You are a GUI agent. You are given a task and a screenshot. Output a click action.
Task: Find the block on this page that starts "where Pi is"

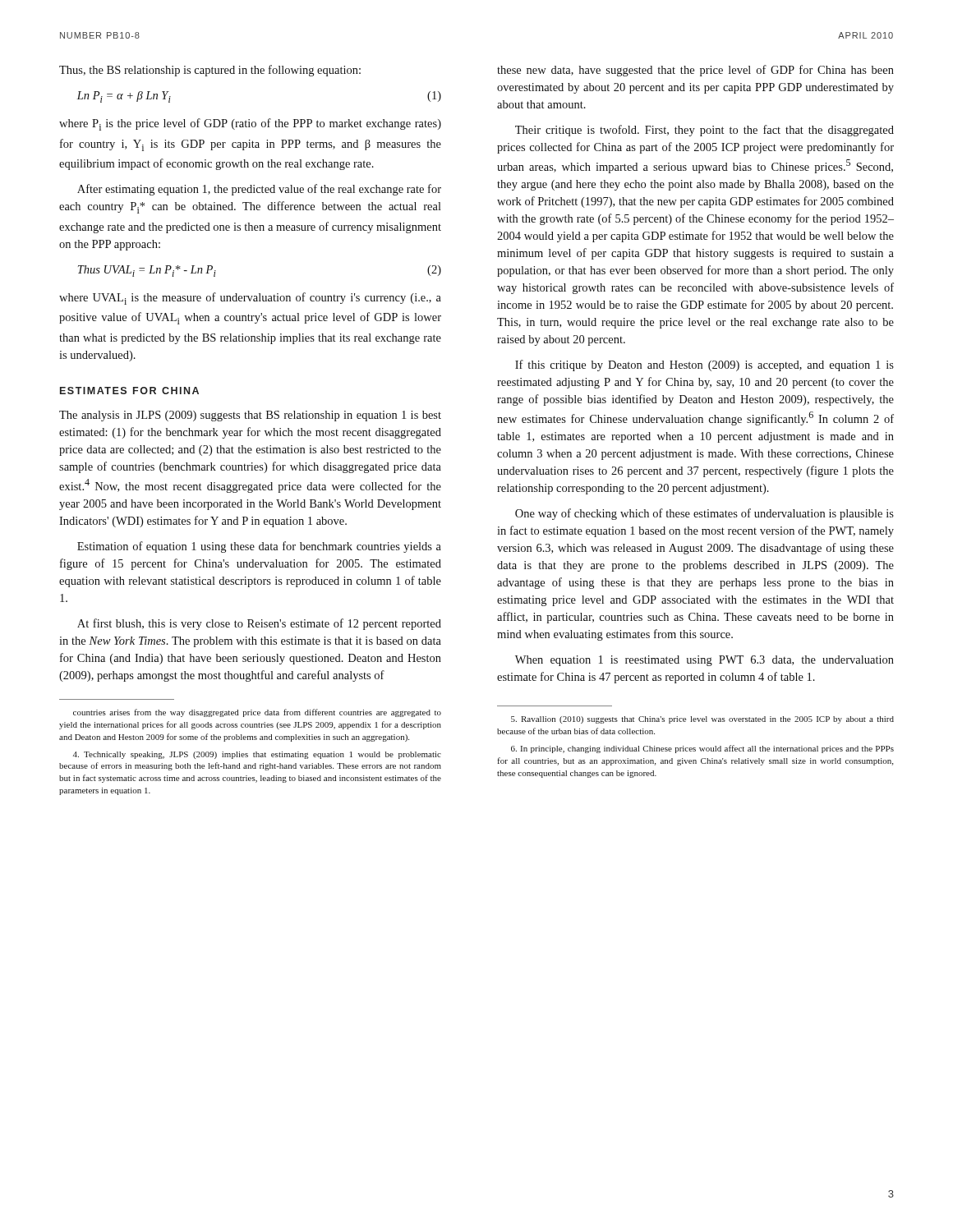(x=250, y=184)
